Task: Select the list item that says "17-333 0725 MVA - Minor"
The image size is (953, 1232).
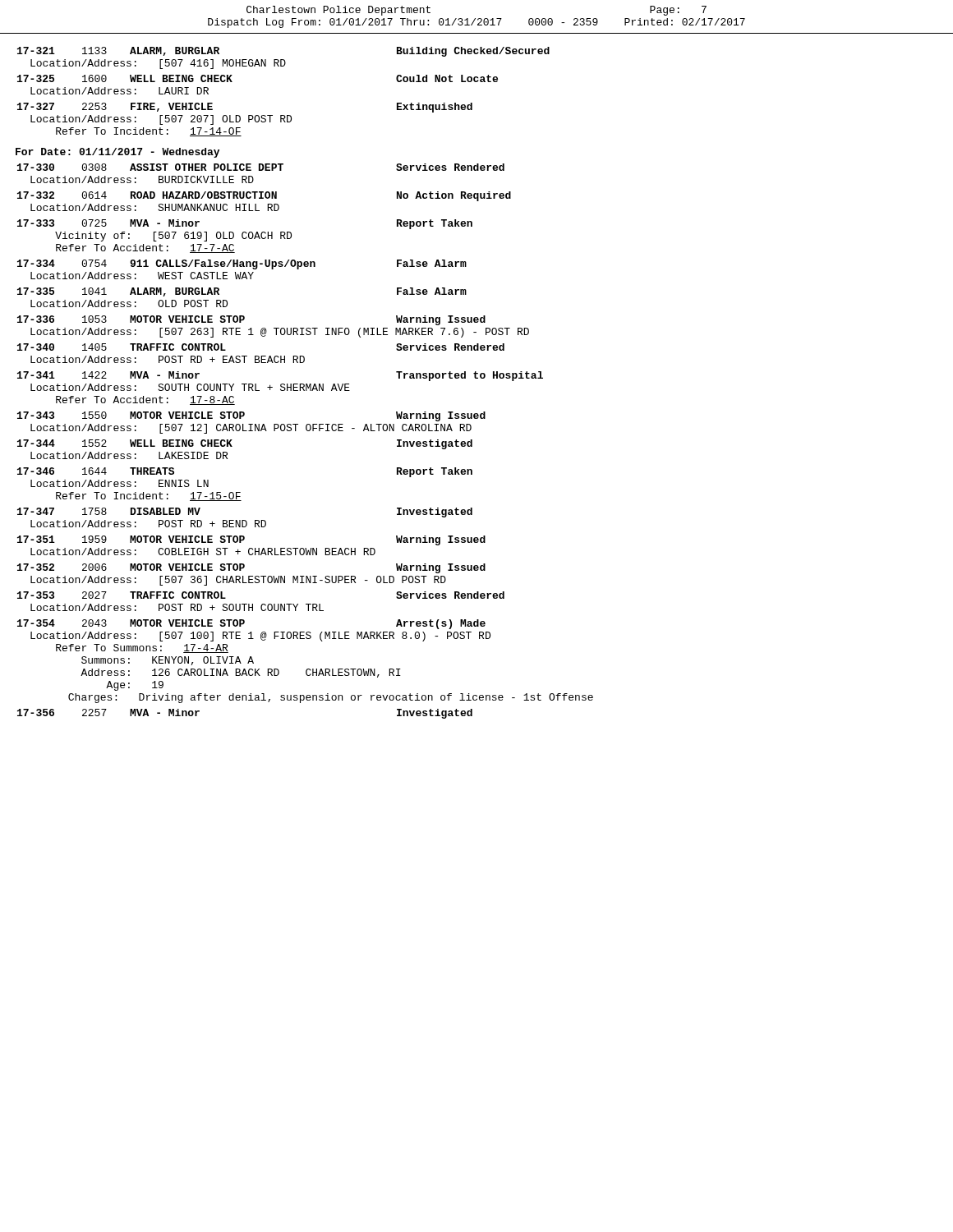Action: point(476,236)
